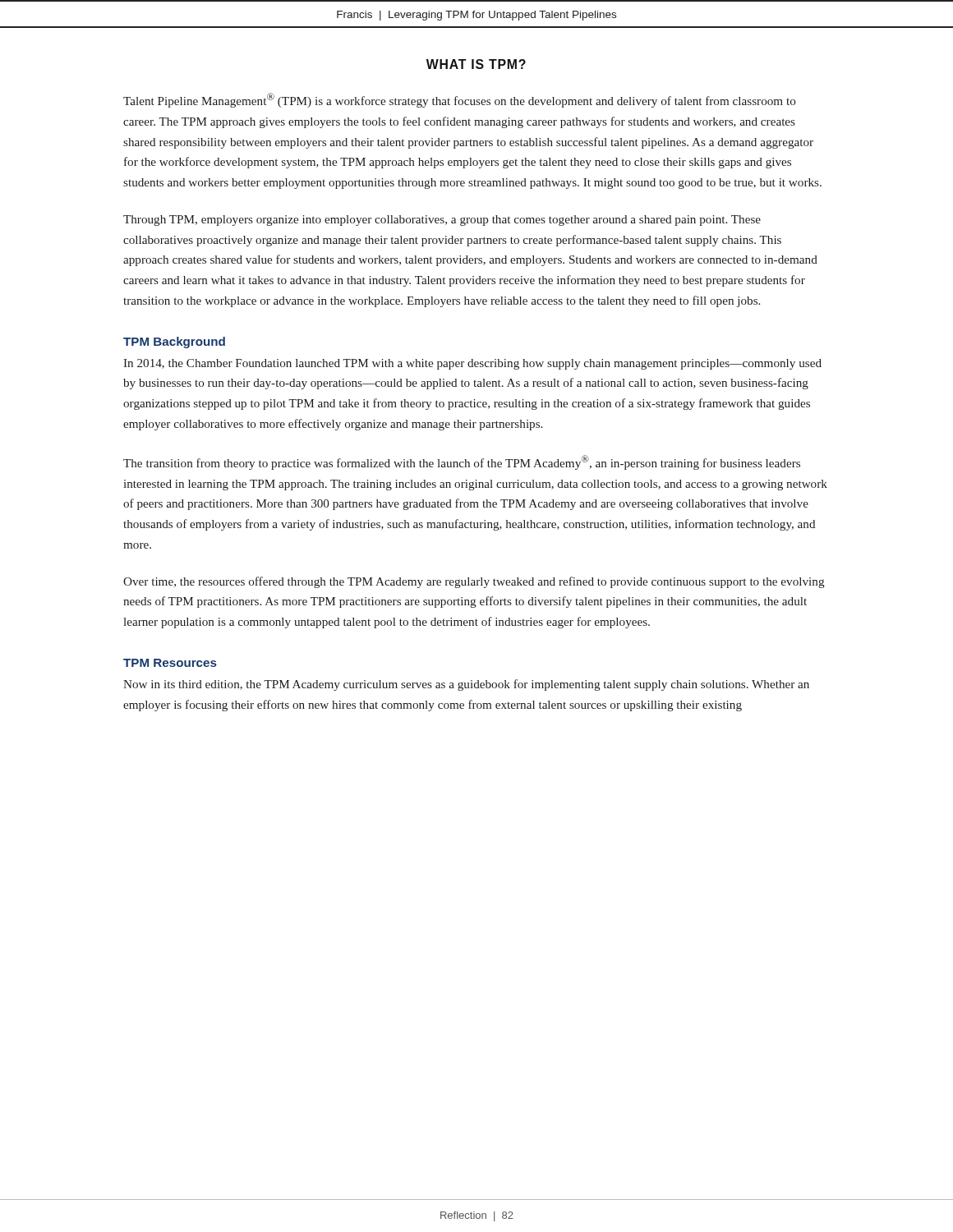Image resolution: width=953 pixels, height=1232 pixels.
Task: Locate the section header with the text "TPM Resources"
Action: click(170, 662)
